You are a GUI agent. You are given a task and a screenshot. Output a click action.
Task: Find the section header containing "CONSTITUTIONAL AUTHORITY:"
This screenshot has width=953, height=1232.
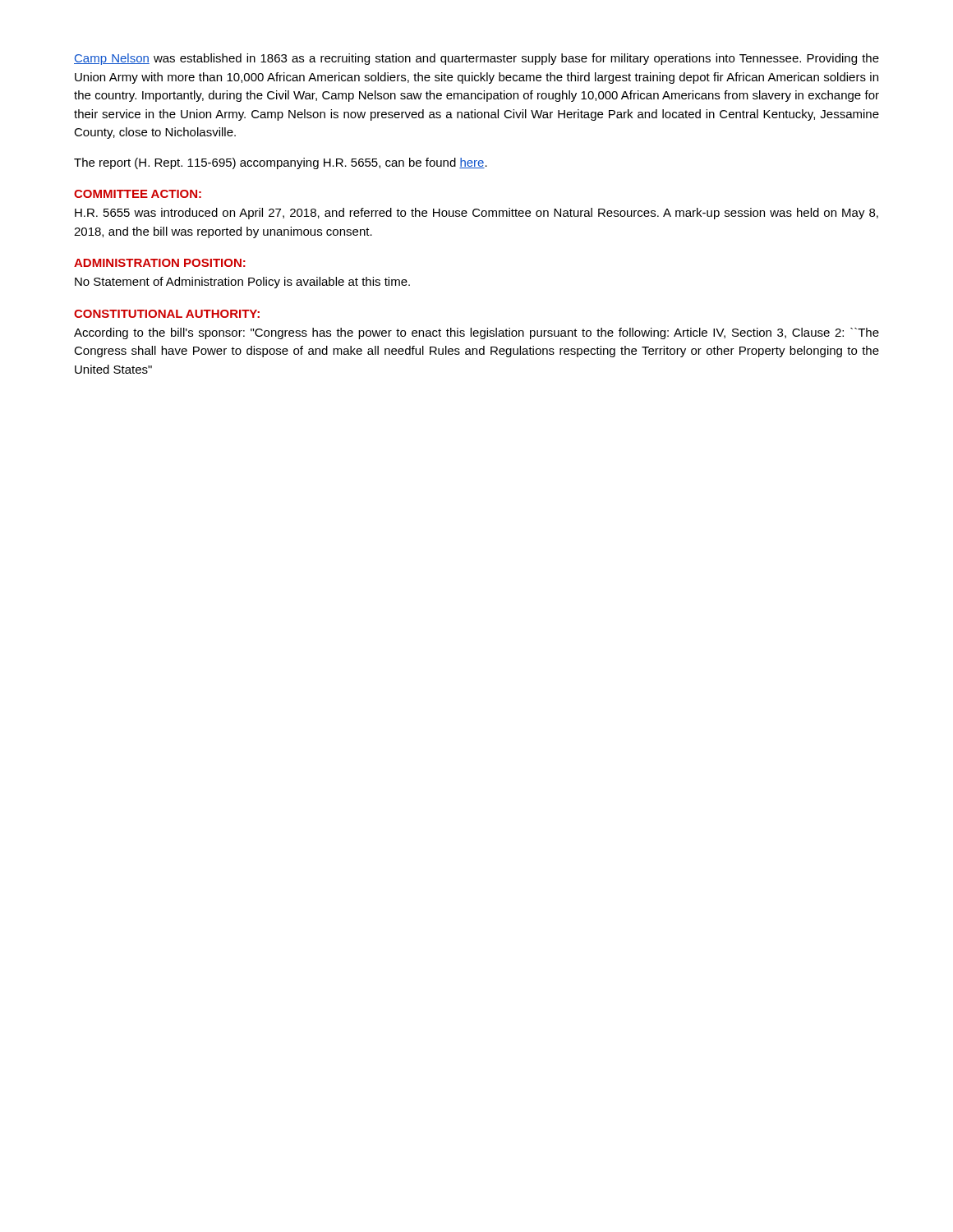tap(167, 313)
